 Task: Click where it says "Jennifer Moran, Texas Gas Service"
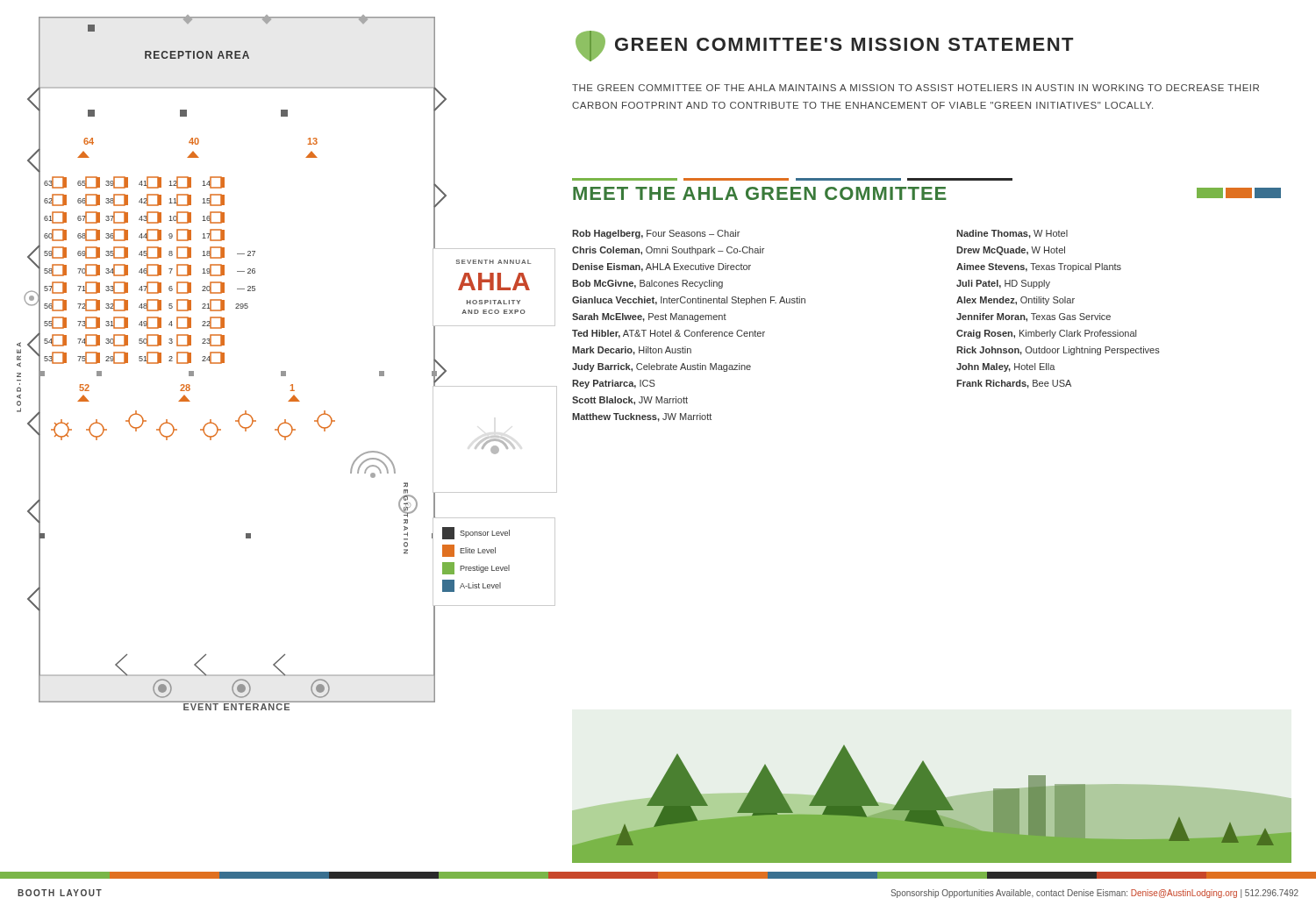coord(1034,317)
